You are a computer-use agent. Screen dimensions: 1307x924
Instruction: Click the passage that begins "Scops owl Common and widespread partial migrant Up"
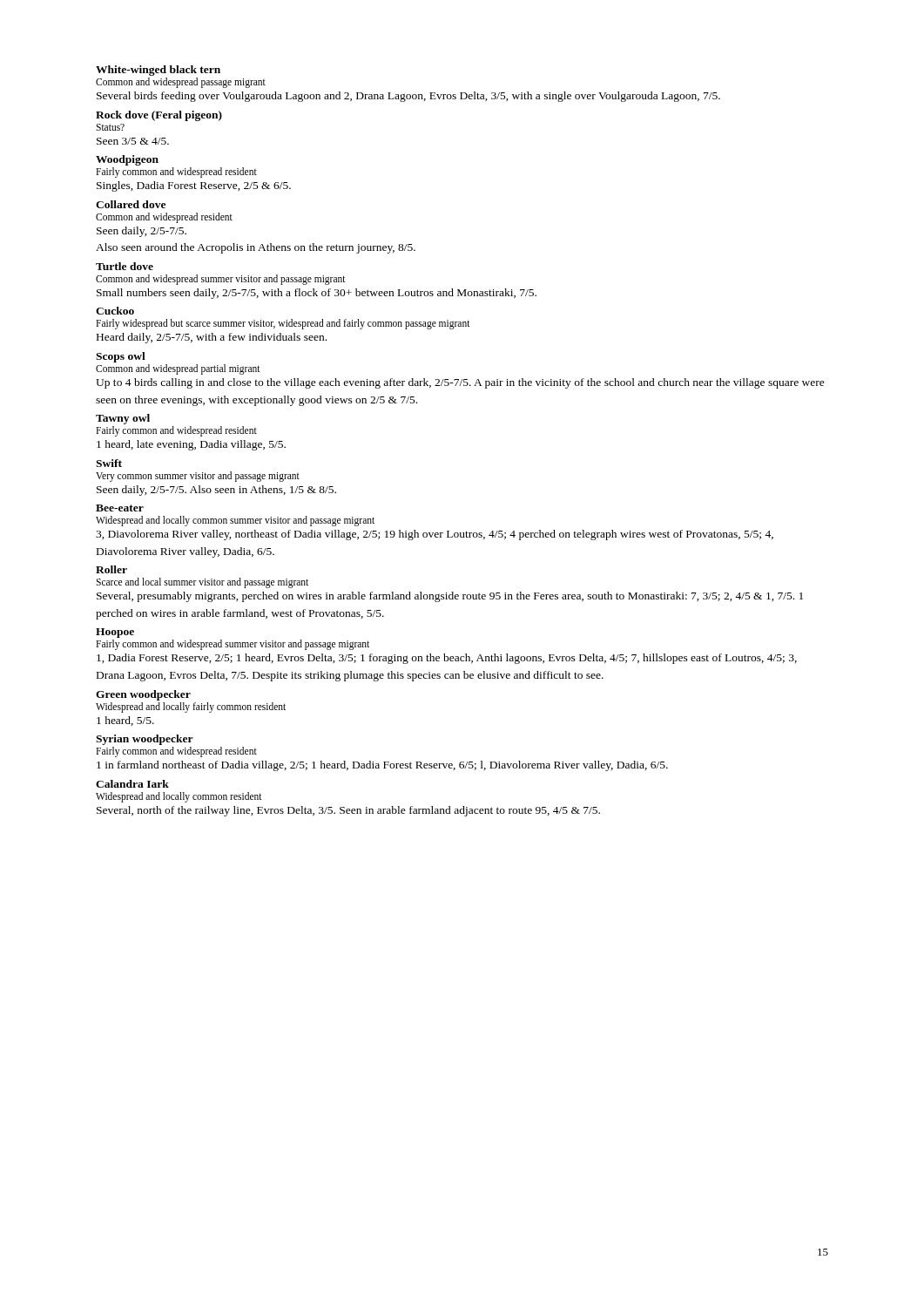click(x=462, y=379)
